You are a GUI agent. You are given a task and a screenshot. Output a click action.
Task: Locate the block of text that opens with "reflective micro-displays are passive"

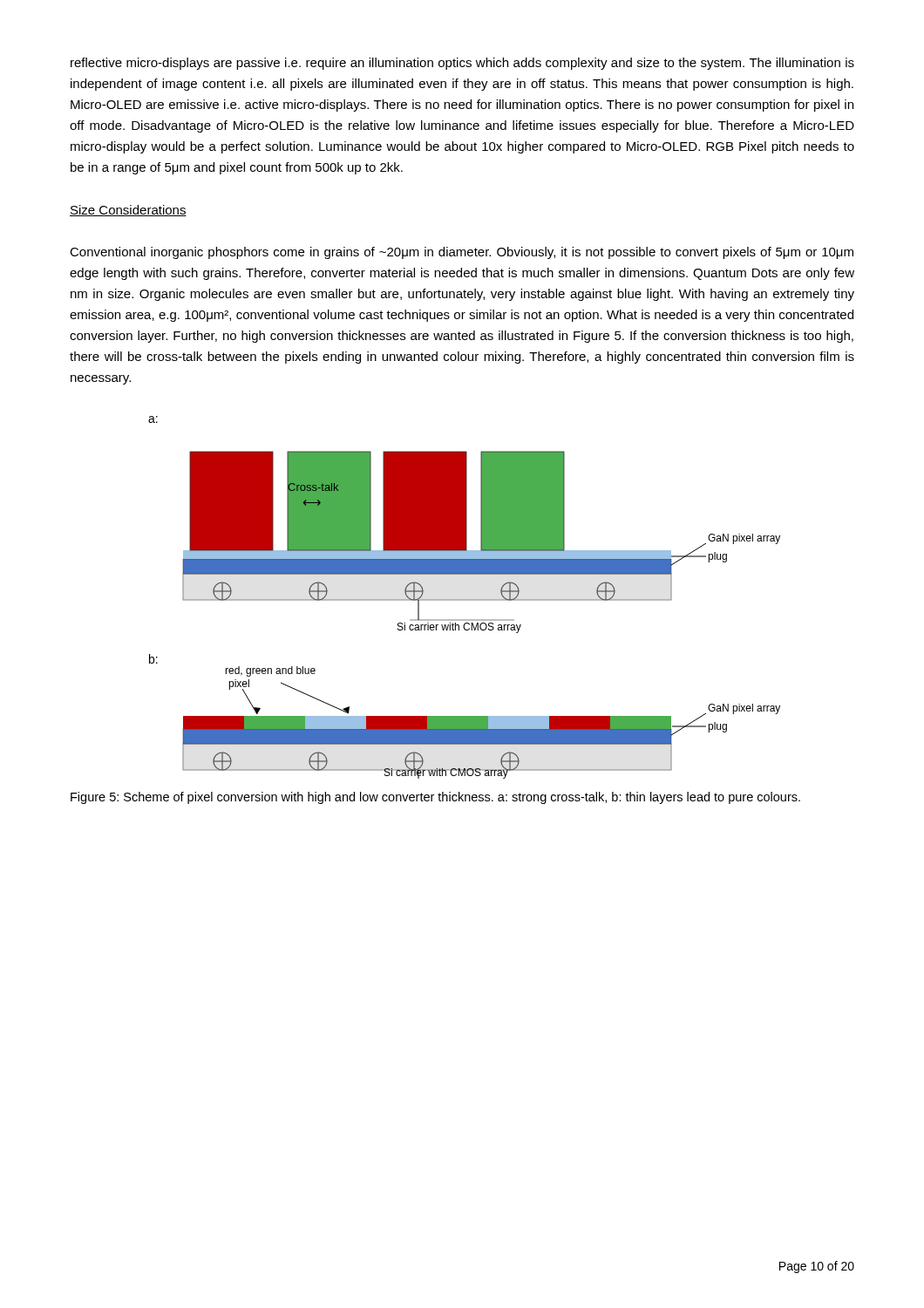[x=462, y=115]
